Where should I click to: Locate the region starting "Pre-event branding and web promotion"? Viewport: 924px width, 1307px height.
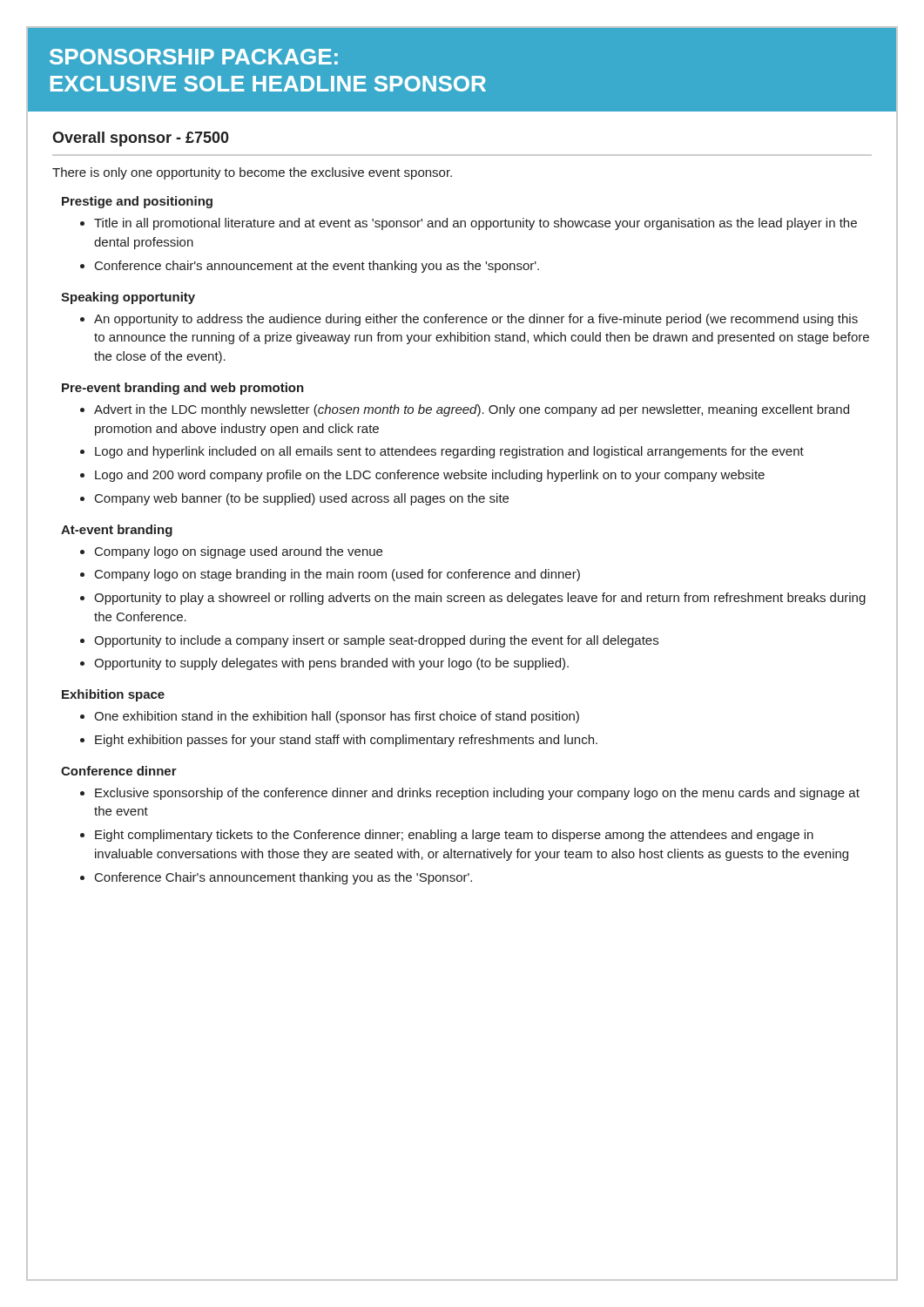[x=183, y=387]
